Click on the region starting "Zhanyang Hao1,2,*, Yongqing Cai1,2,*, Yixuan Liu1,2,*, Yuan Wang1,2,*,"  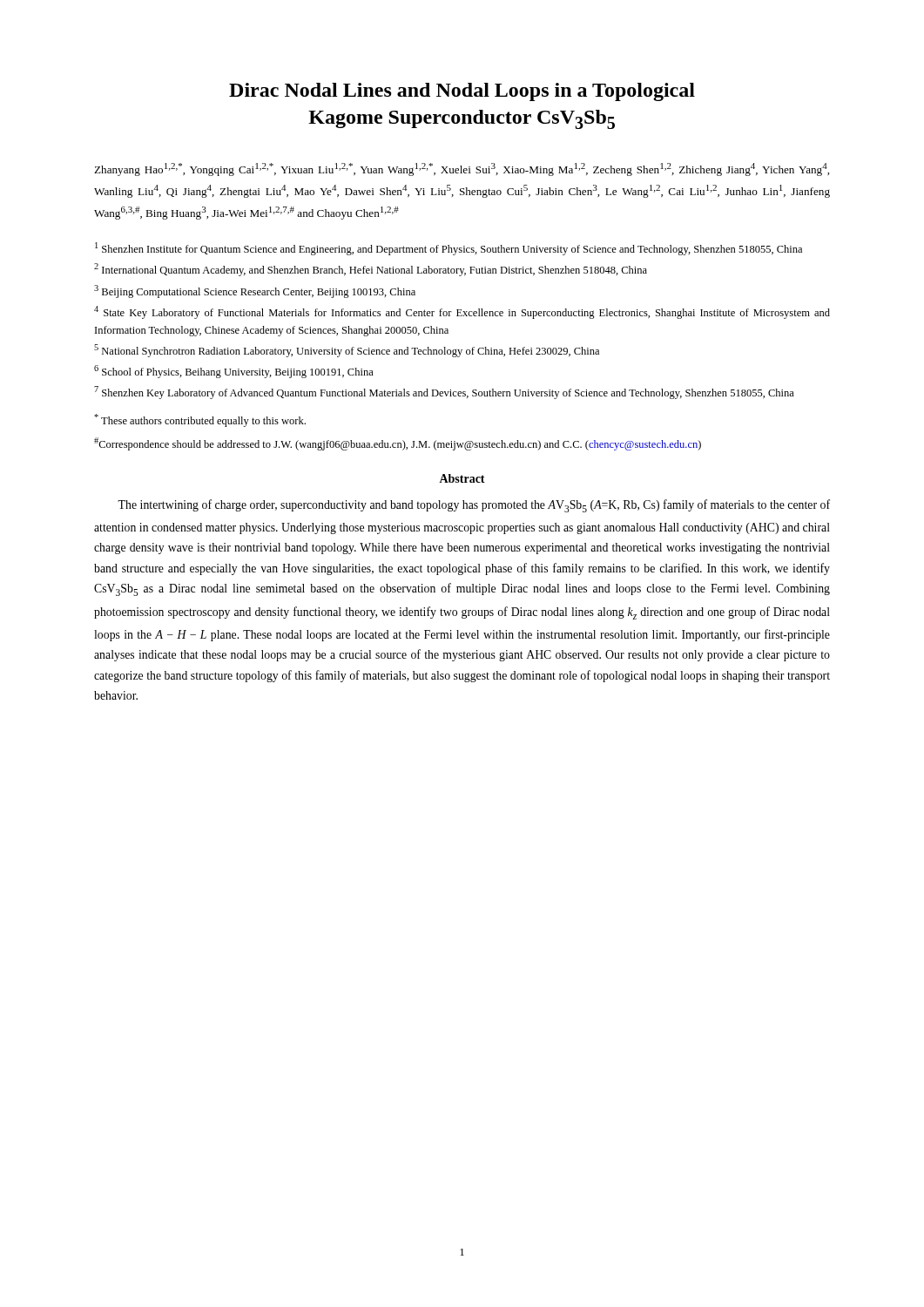tap(462, 190)
